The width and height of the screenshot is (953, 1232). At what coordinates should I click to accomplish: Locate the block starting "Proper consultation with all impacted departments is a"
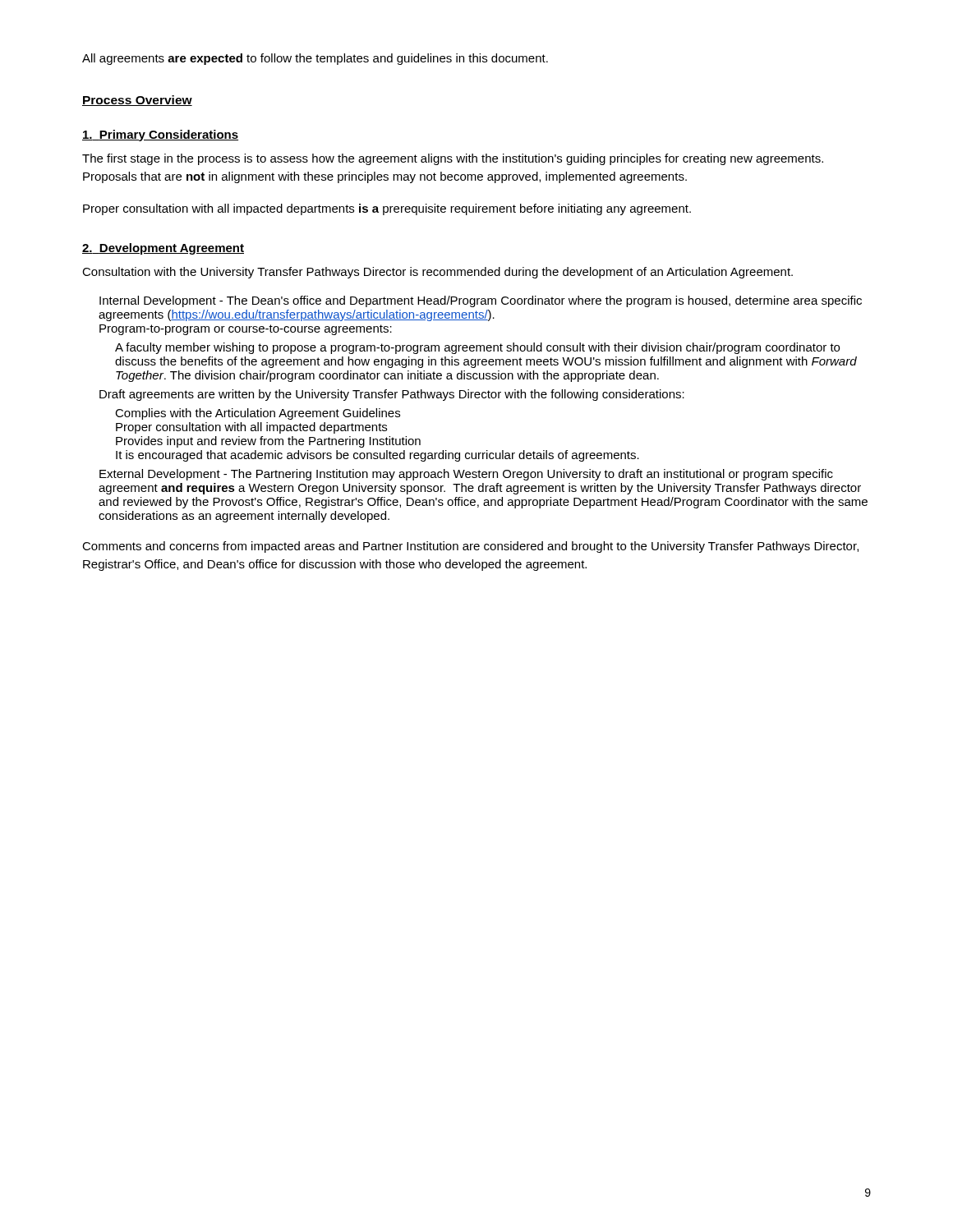[387, 208]
